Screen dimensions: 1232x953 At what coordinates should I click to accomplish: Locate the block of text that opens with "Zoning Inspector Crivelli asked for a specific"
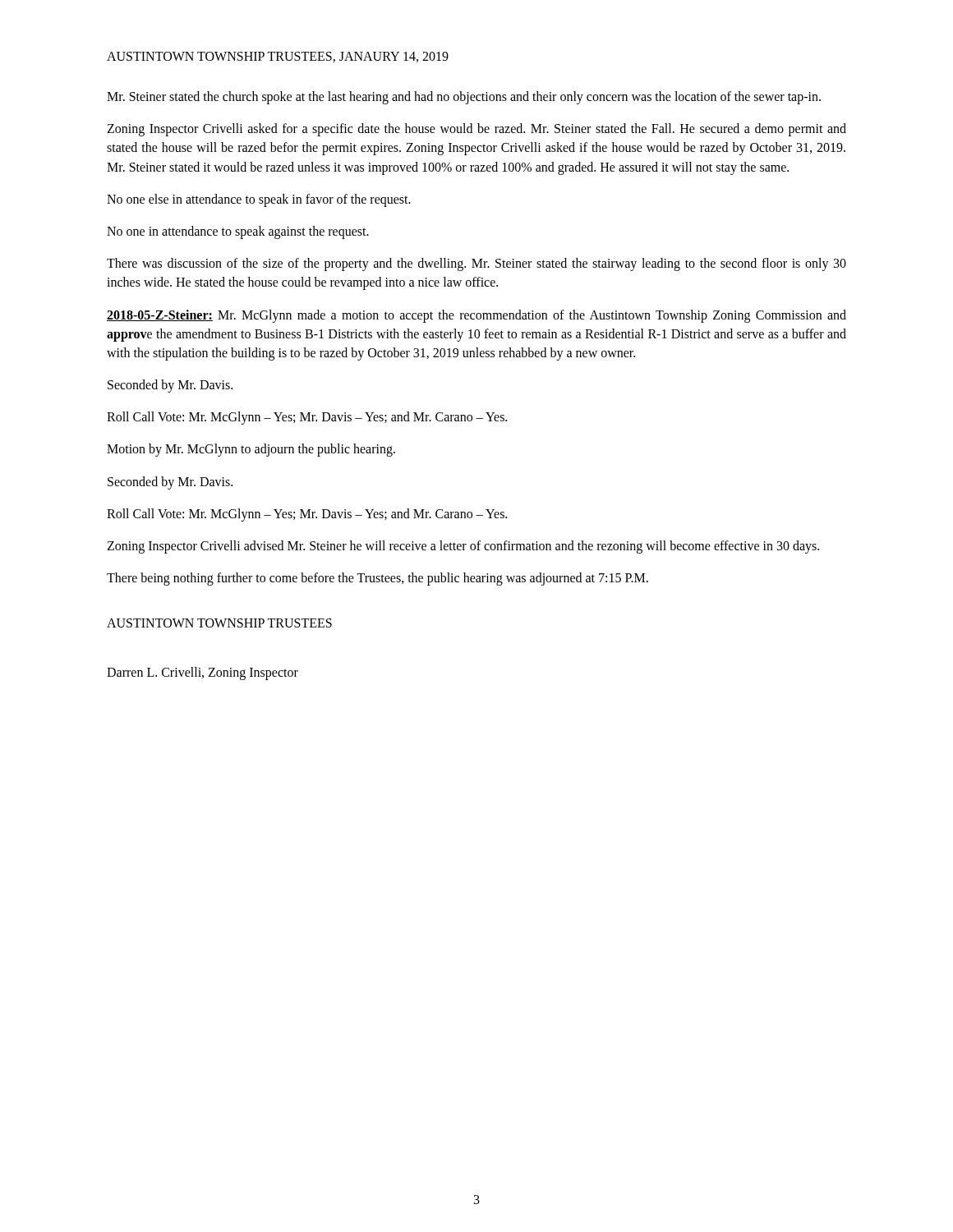pyautogui.click(x=476, y=148)
